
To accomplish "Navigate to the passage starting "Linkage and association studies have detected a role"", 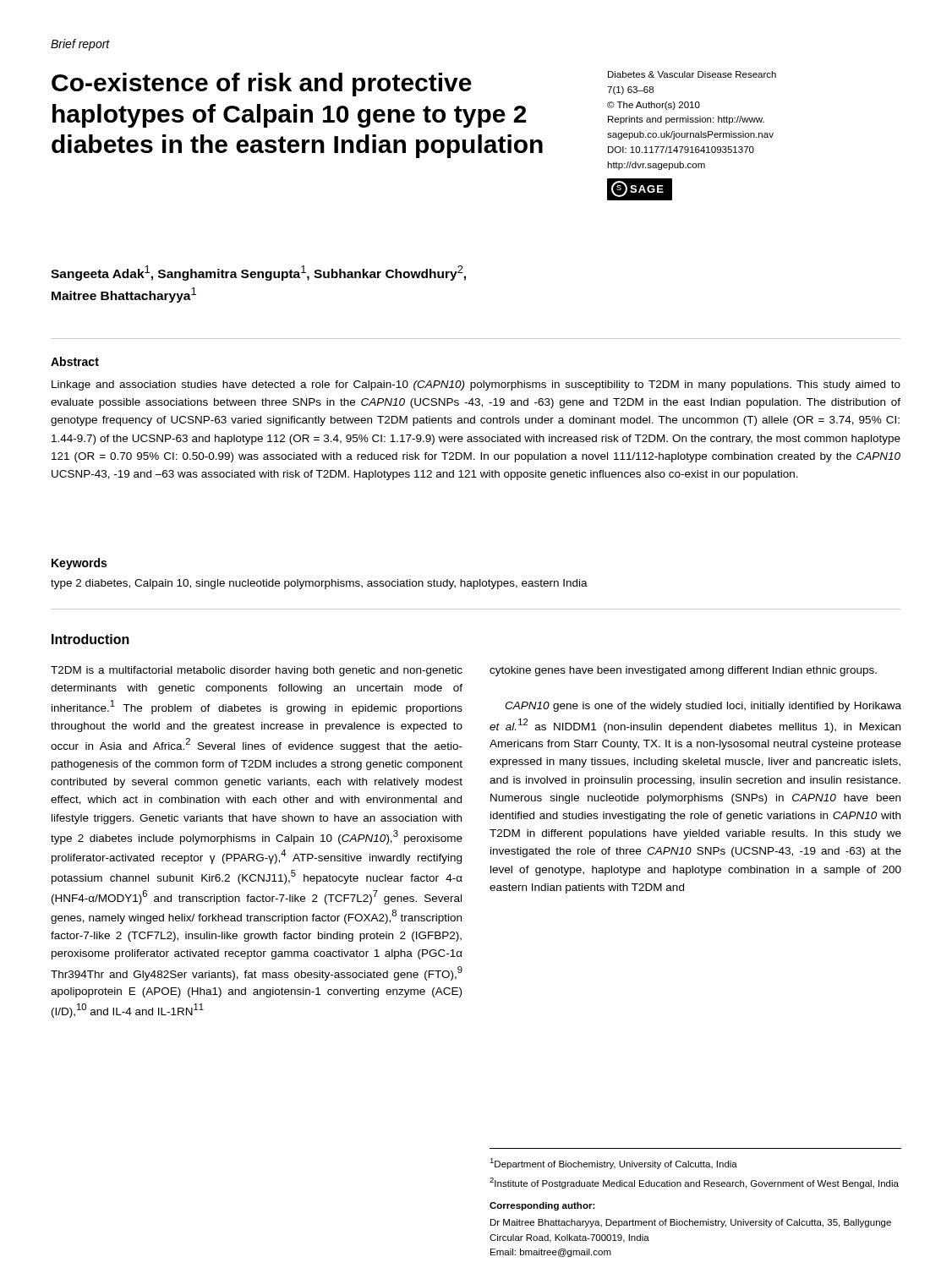I will pyautogui.click(x=476, y=429).
